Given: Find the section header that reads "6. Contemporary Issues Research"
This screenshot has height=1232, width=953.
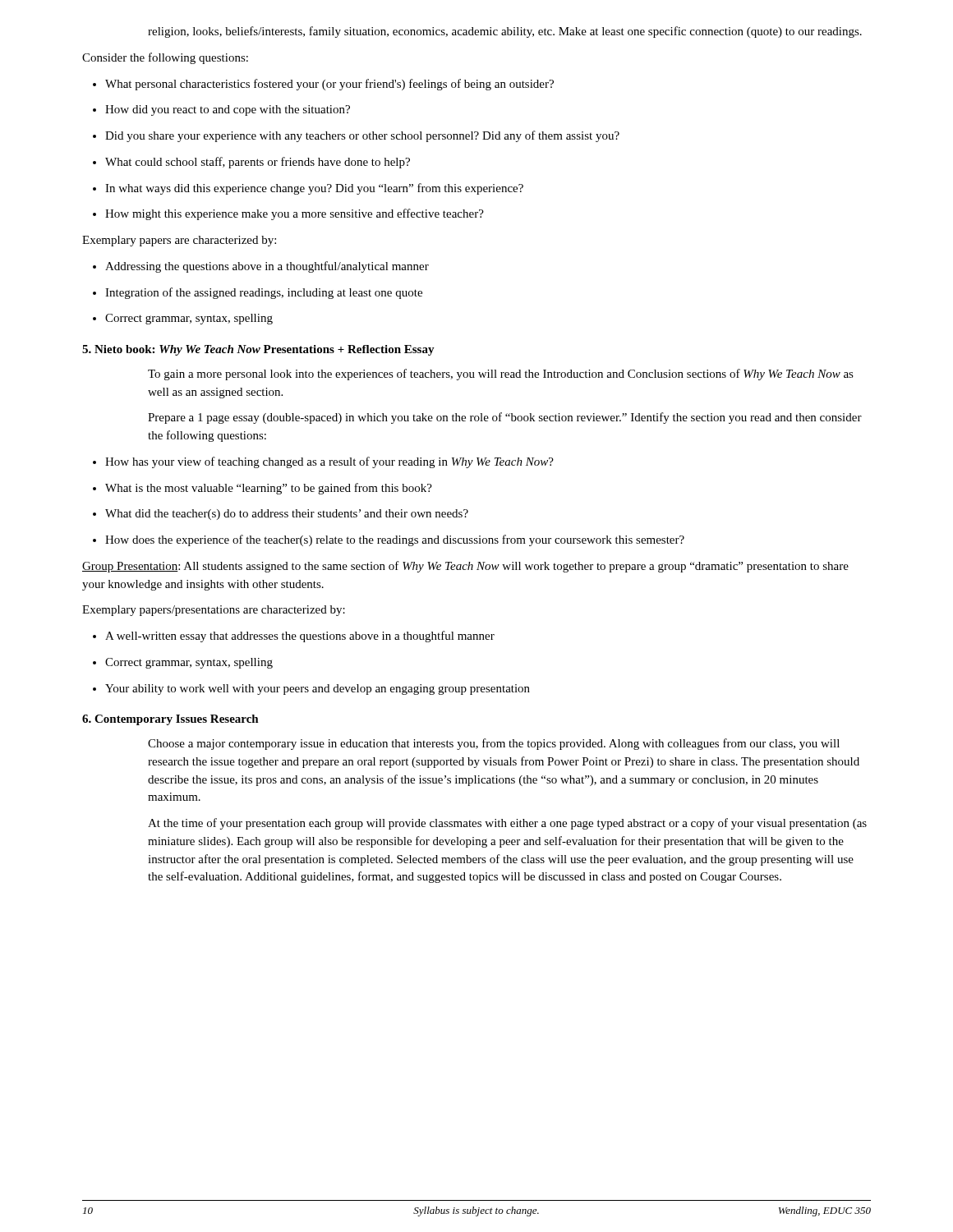Looking at the screenshot, I should pos(170,720).
